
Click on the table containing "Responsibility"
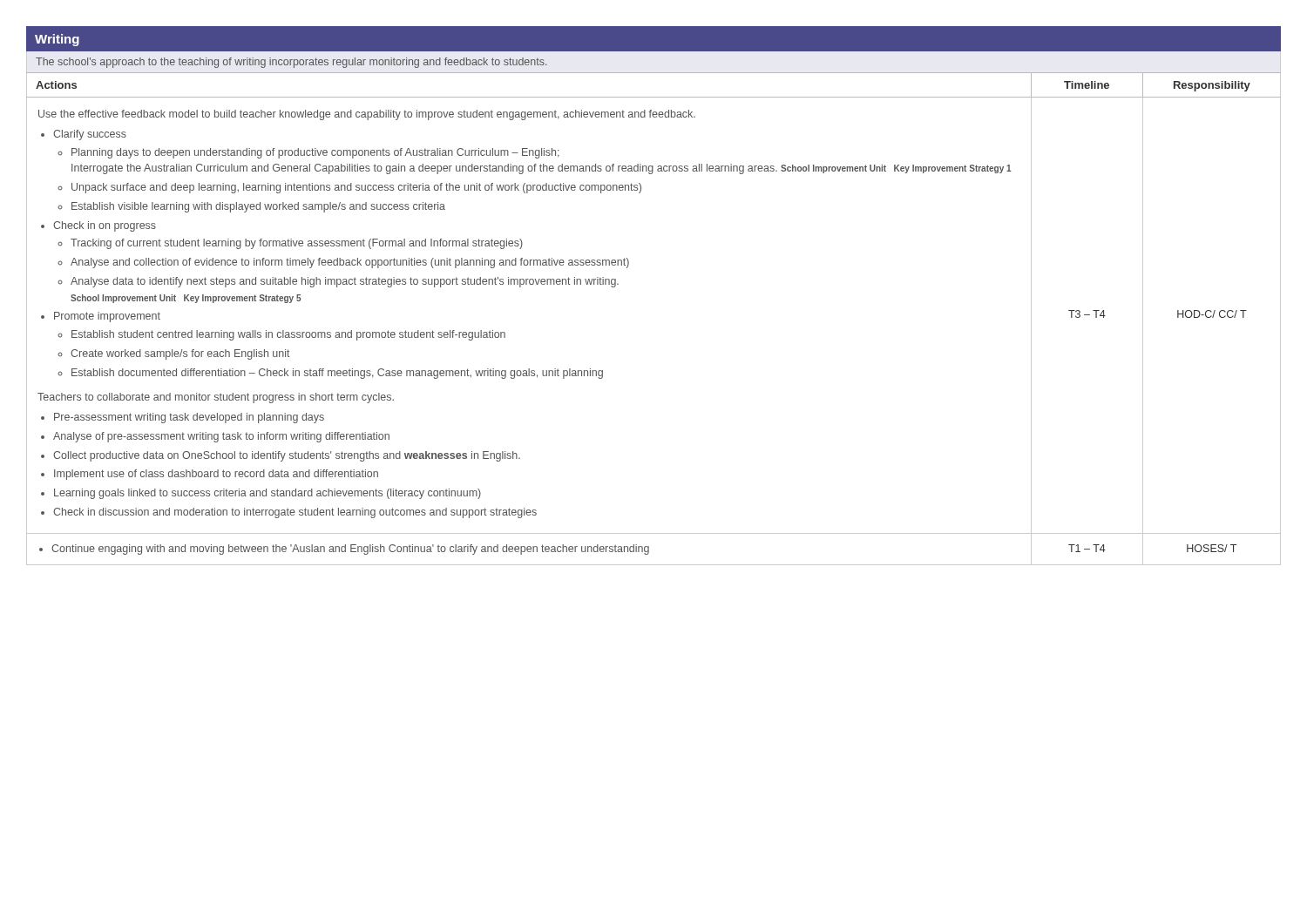(654, 319)
